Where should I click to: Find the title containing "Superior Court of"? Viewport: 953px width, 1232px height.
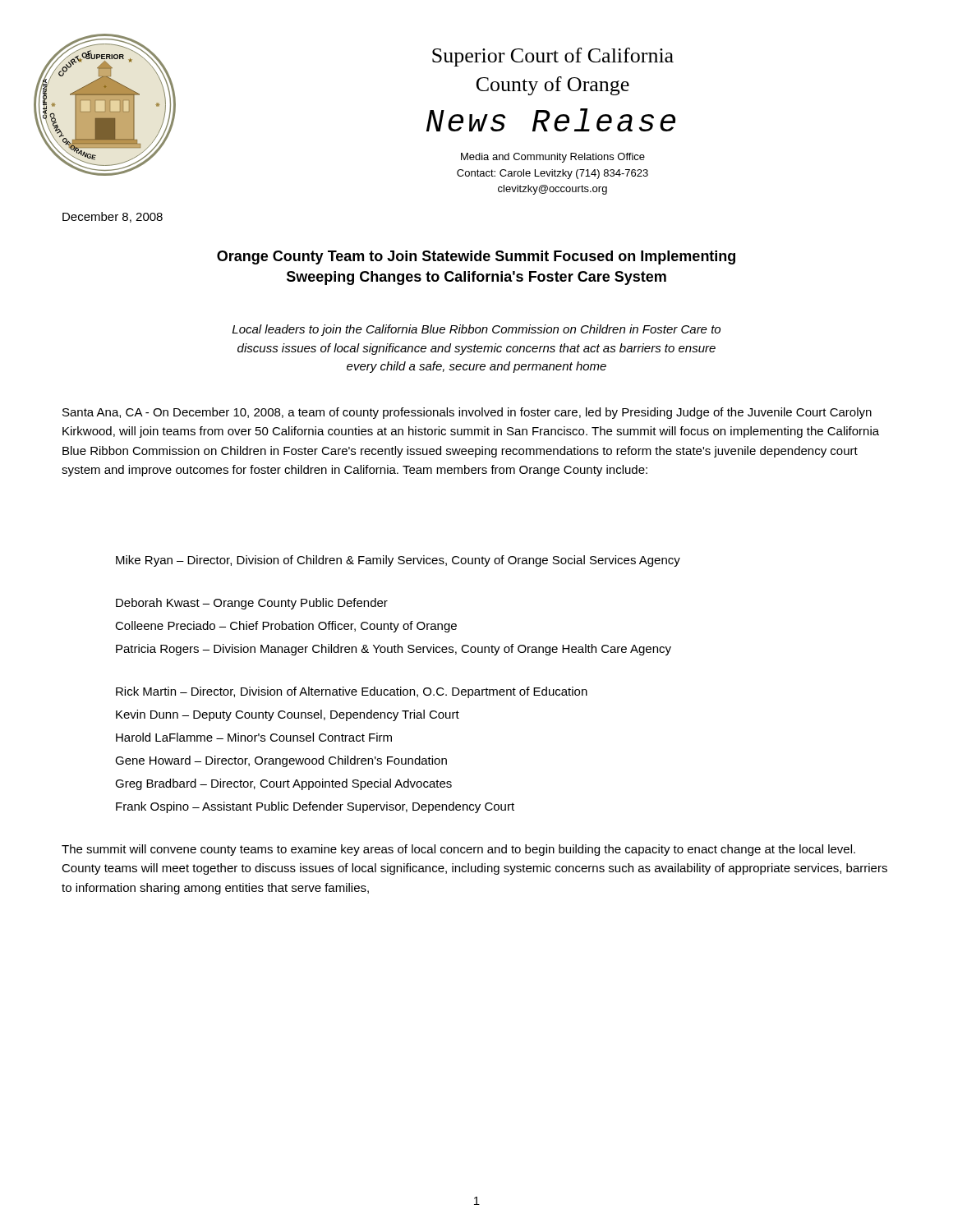pyautogui.click(x=553, y=91)
